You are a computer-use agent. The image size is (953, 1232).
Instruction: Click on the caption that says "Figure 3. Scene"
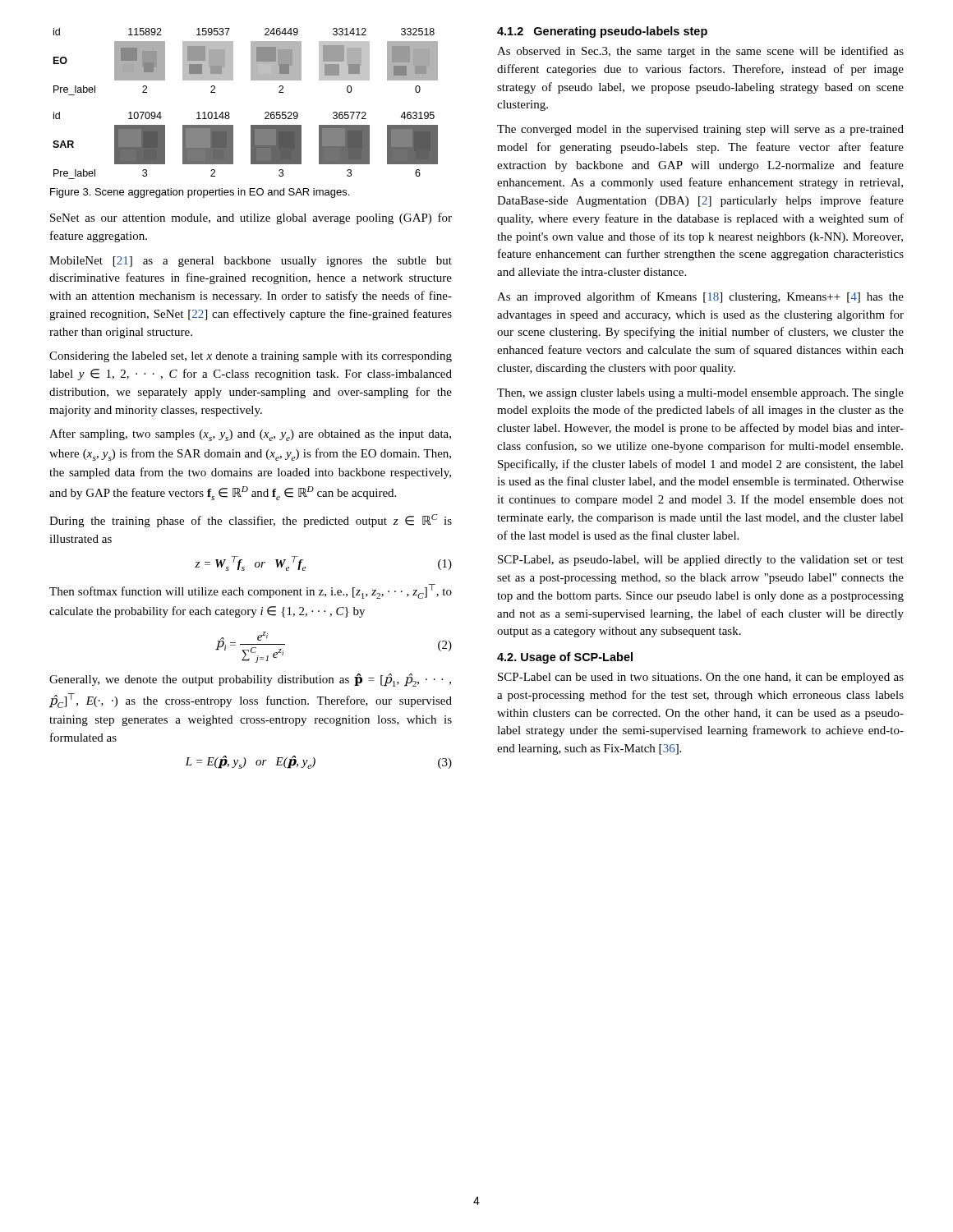[200, 192]
